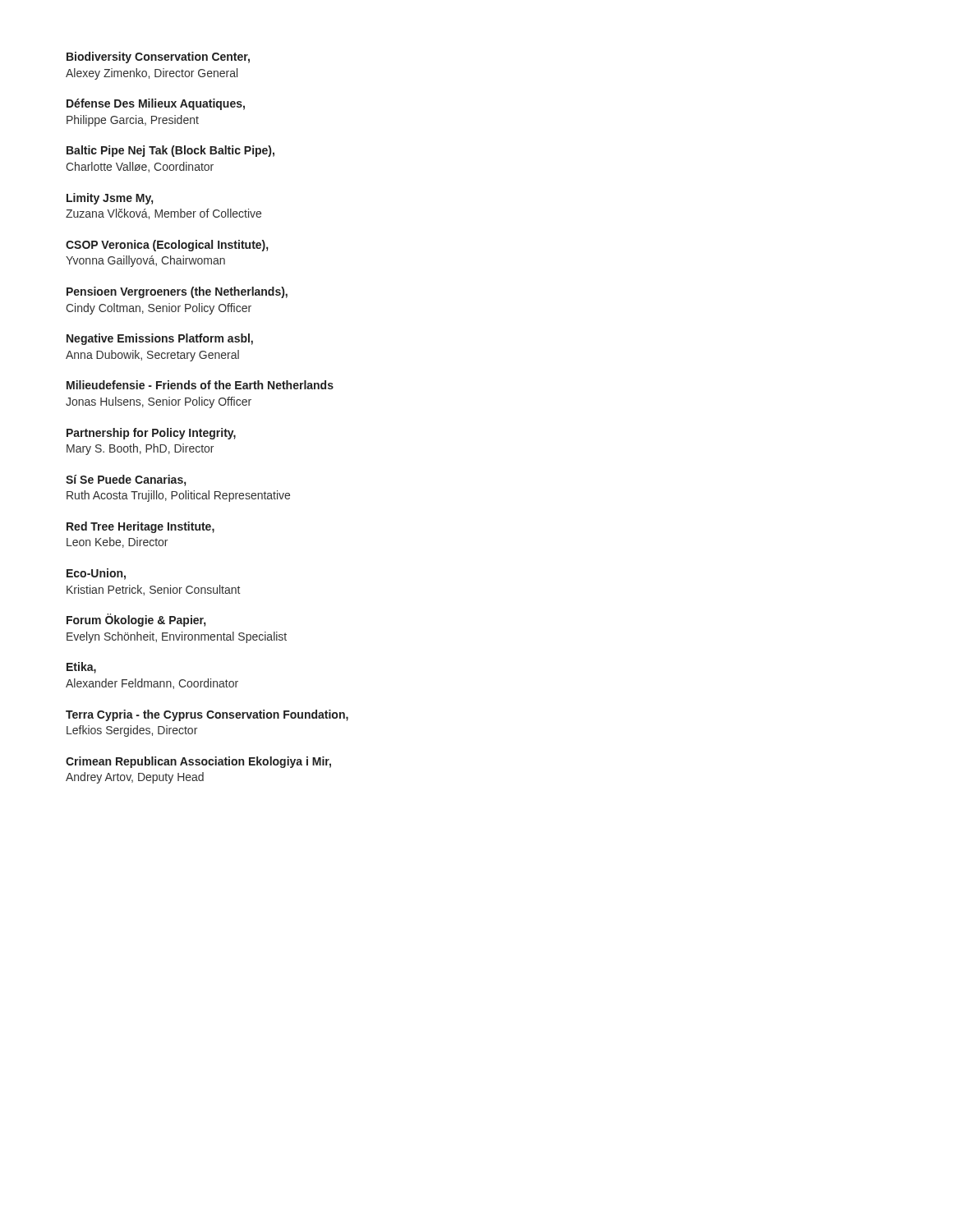
Task: Point to the block beginning "Red Tree Heritage Institute, Leon Kebe,"
Action: click(x=140, y=527)
